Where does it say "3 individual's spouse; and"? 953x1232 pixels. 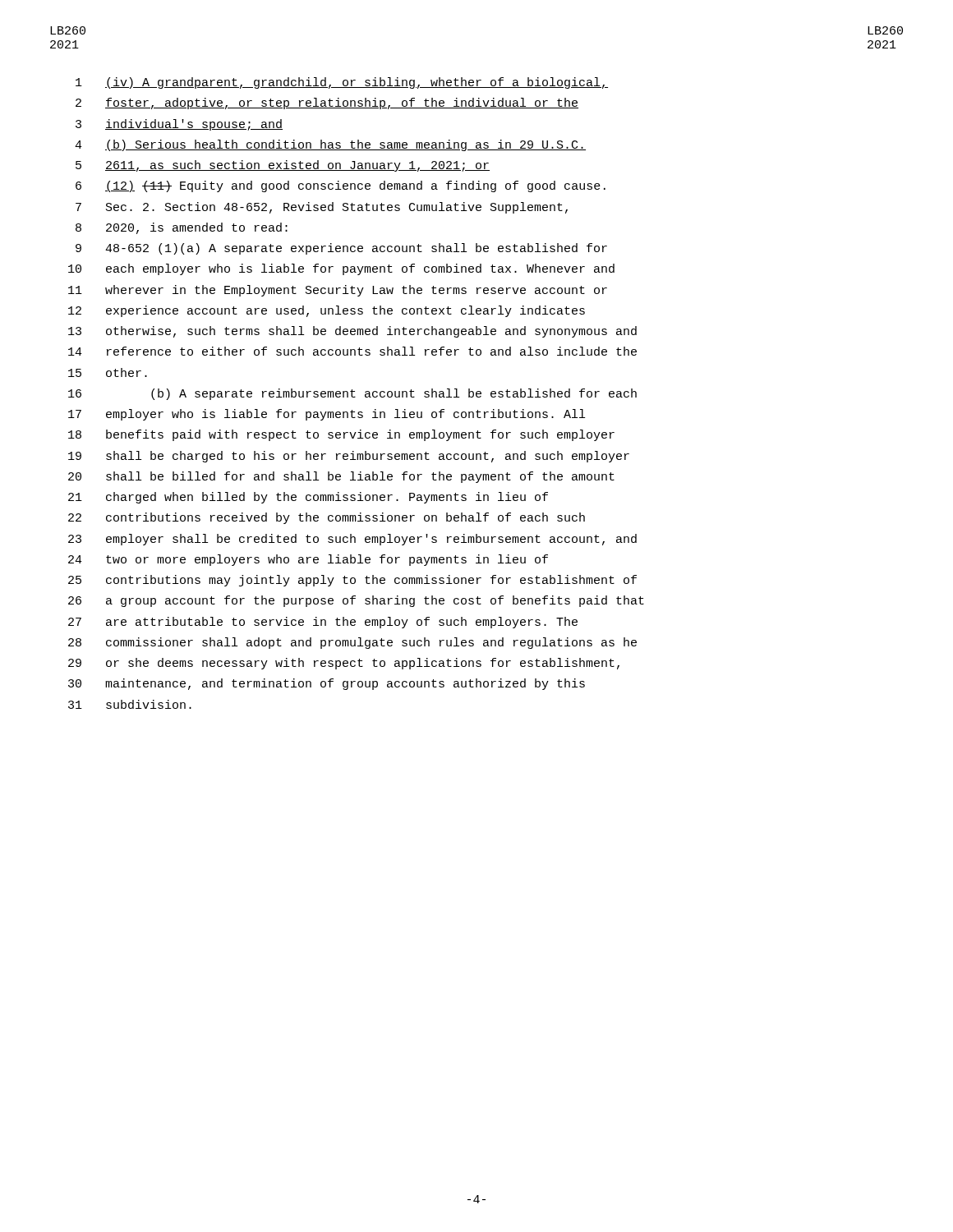click(179, 125)
